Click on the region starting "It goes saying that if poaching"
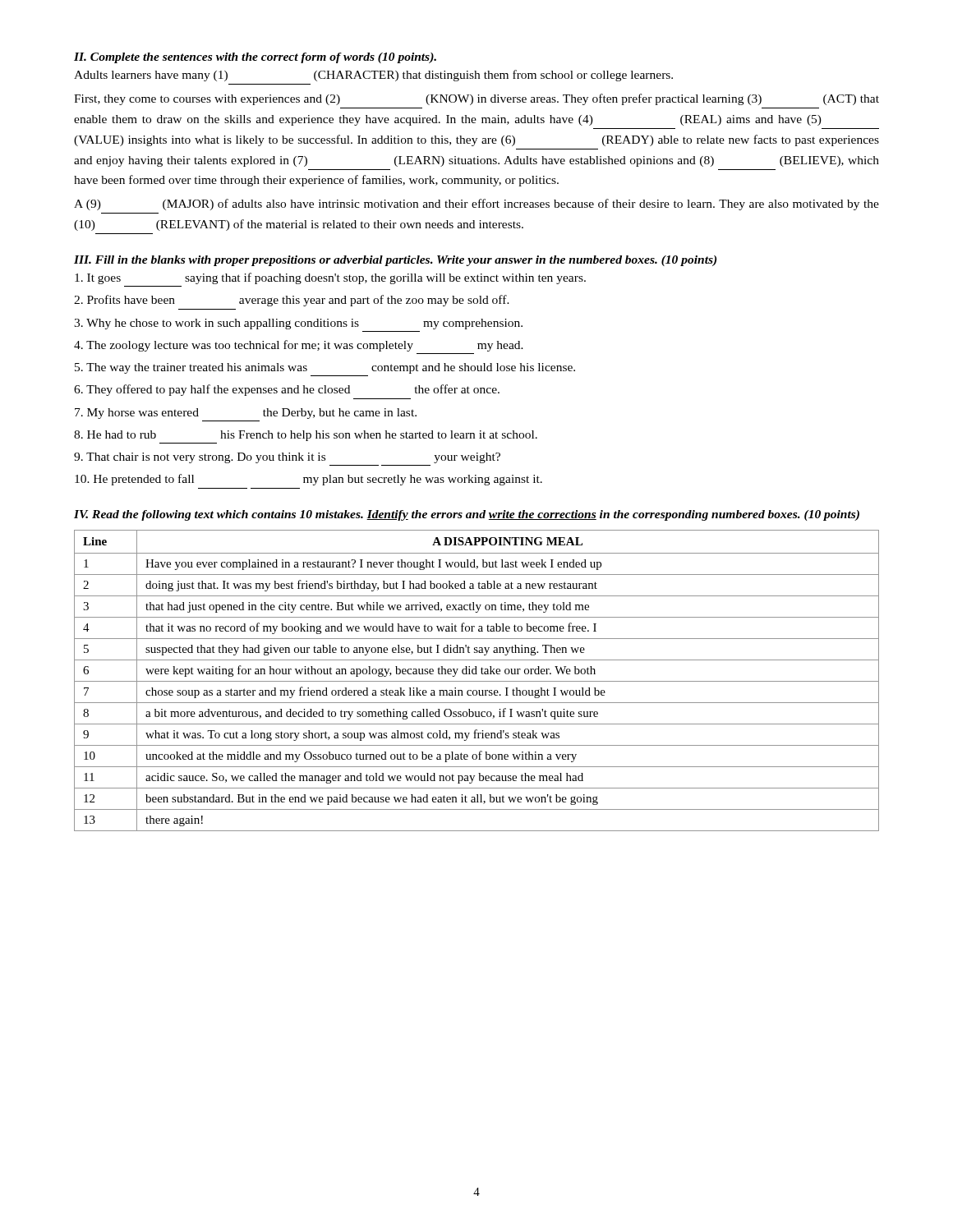 point(330,277)
